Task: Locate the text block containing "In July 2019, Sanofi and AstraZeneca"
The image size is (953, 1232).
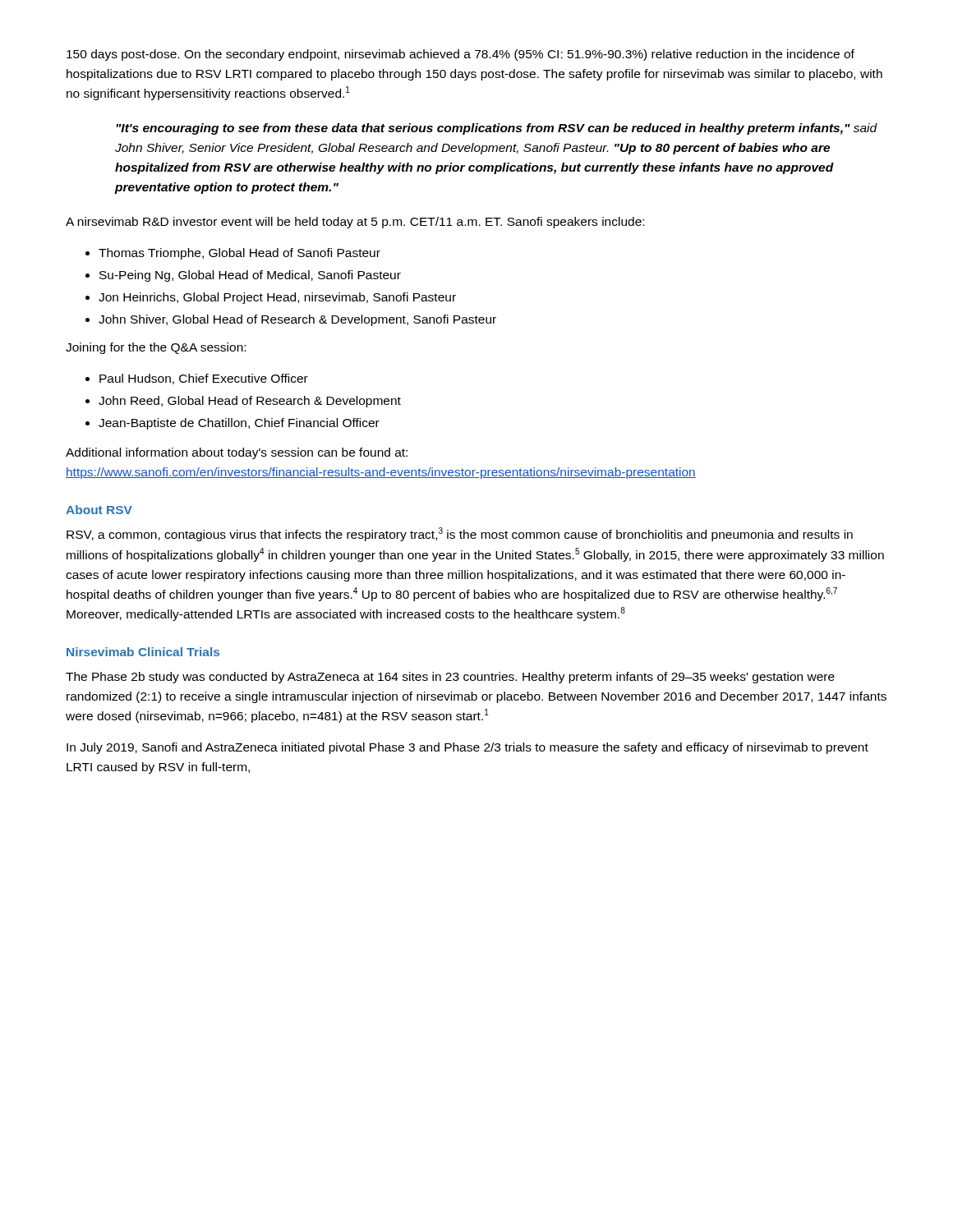Action: click(467, 757)
